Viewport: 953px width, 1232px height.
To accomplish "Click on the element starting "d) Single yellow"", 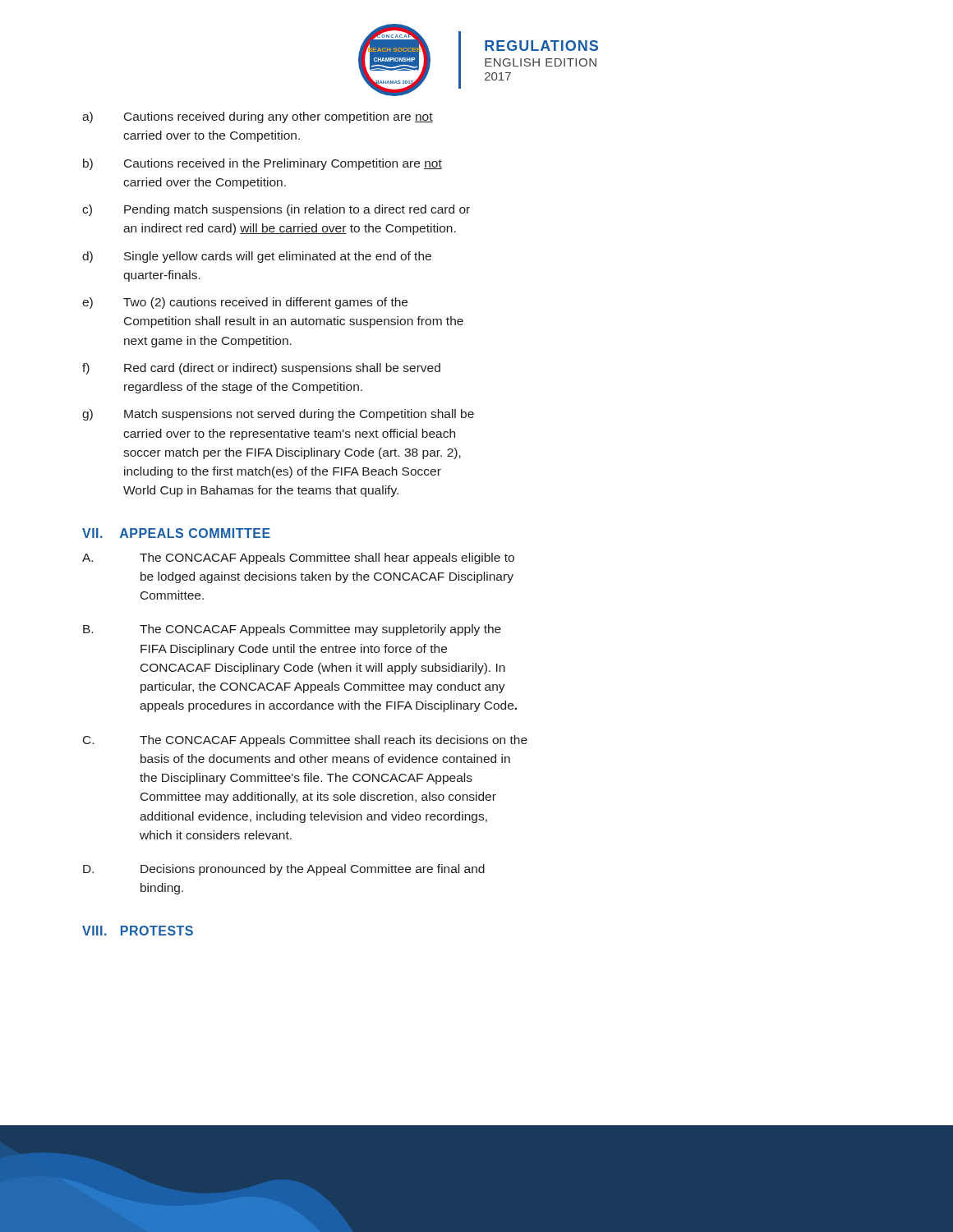I will tap(257, 257).
